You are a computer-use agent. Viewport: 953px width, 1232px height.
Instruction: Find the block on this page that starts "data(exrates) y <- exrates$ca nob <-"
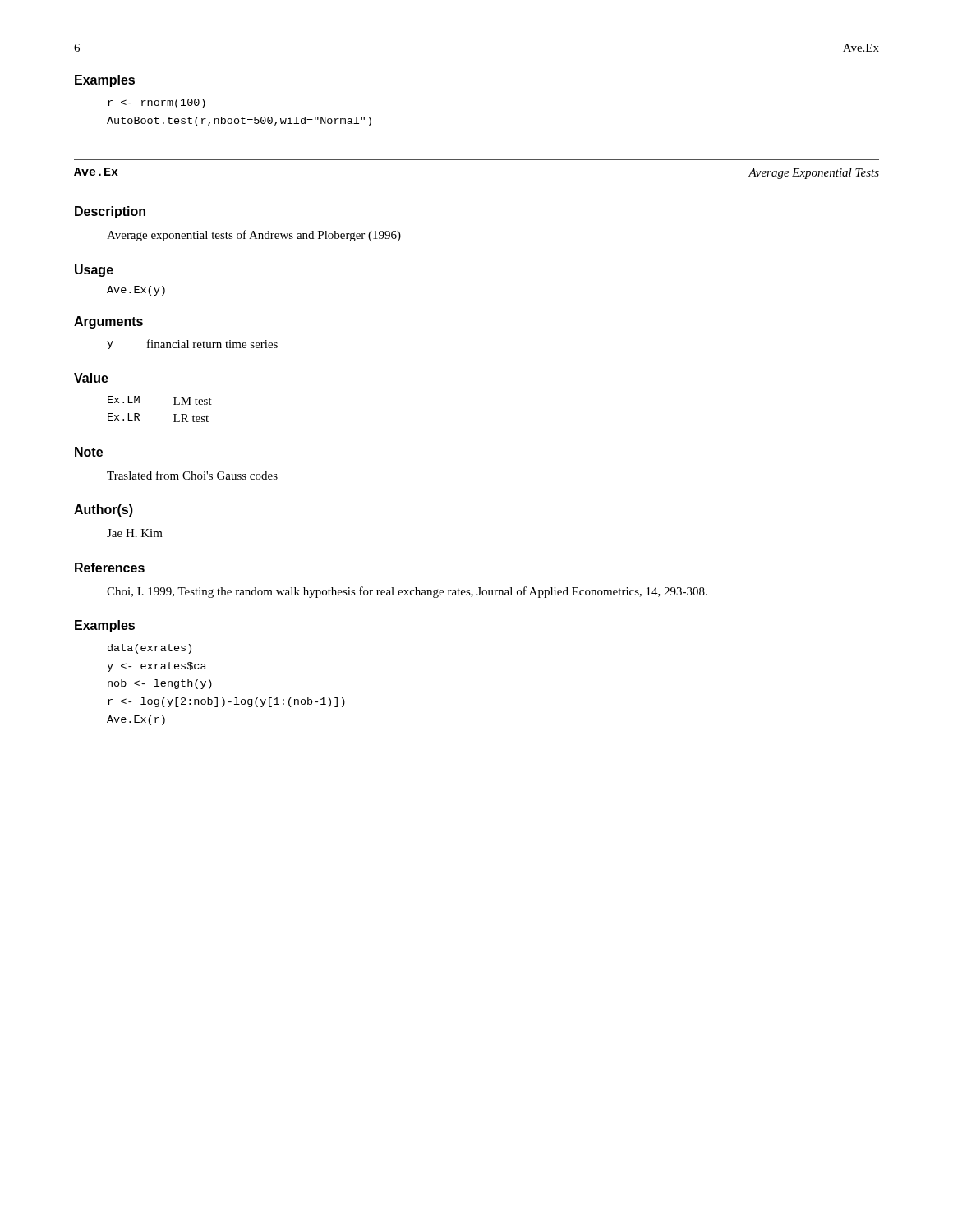(x=150, y=649)
